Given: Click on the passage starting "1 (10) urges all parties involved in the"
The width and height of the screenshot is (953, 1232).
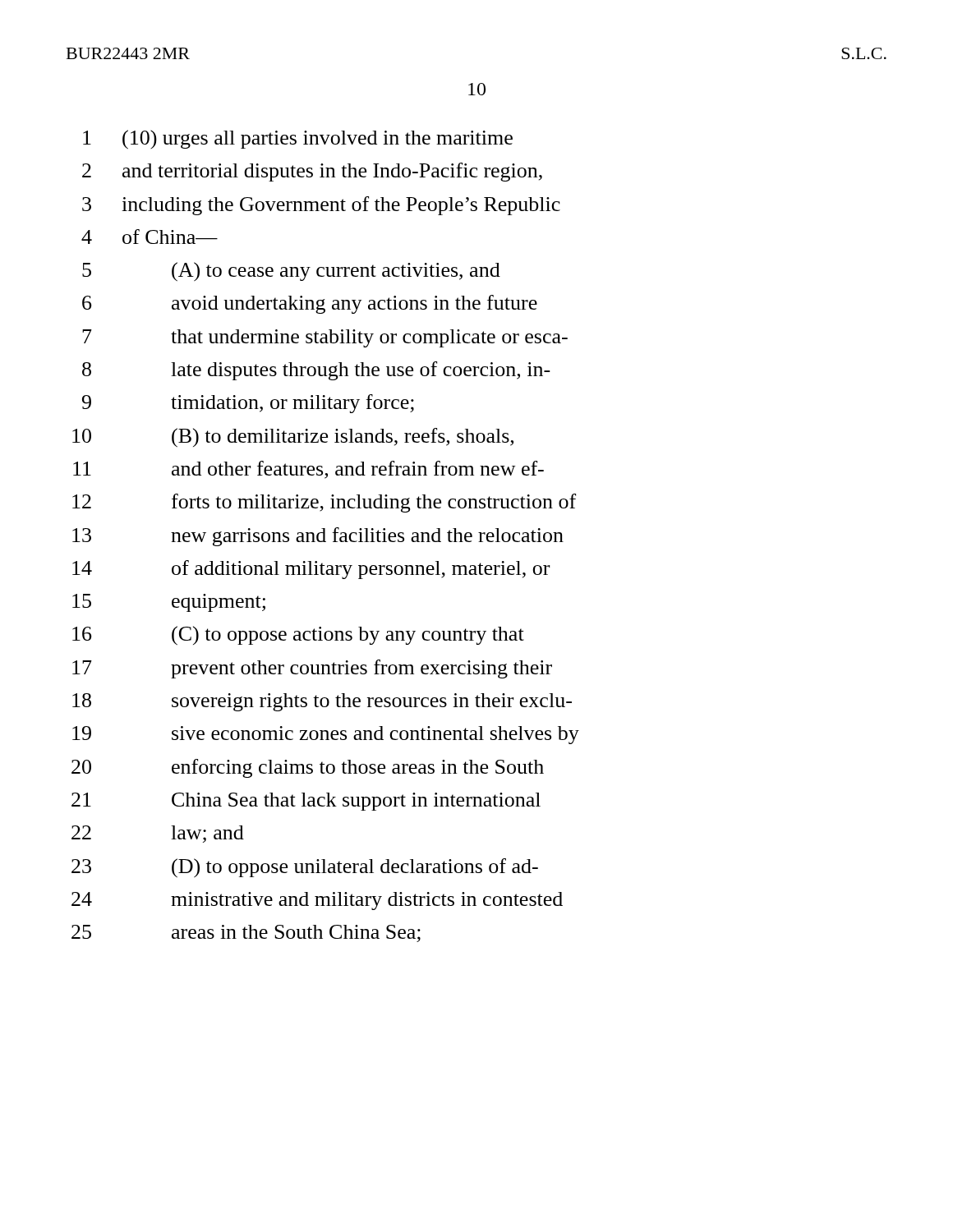Looking at the screenshot, I should 476,138.
